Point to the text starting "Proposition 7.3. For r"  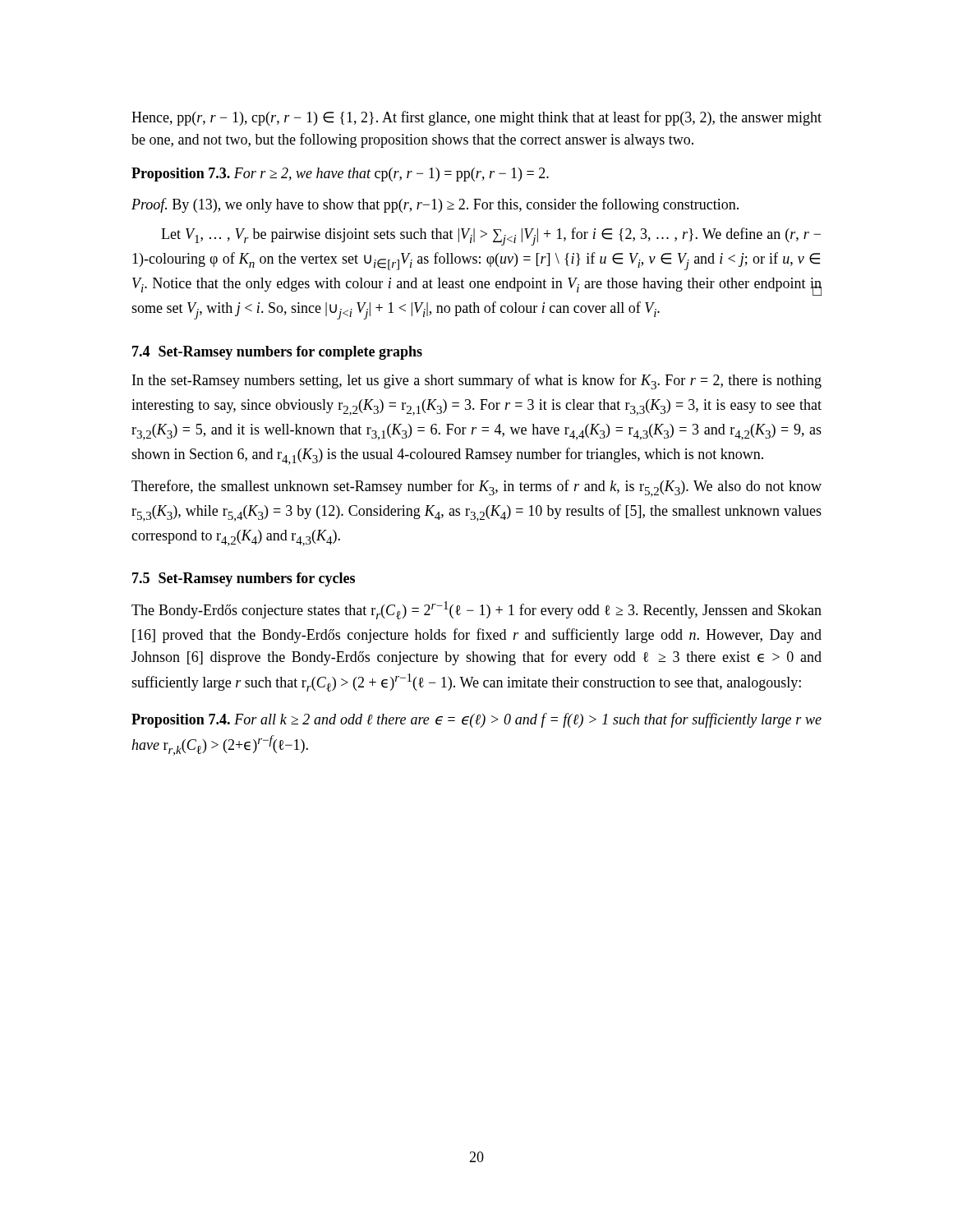[476, 174]
